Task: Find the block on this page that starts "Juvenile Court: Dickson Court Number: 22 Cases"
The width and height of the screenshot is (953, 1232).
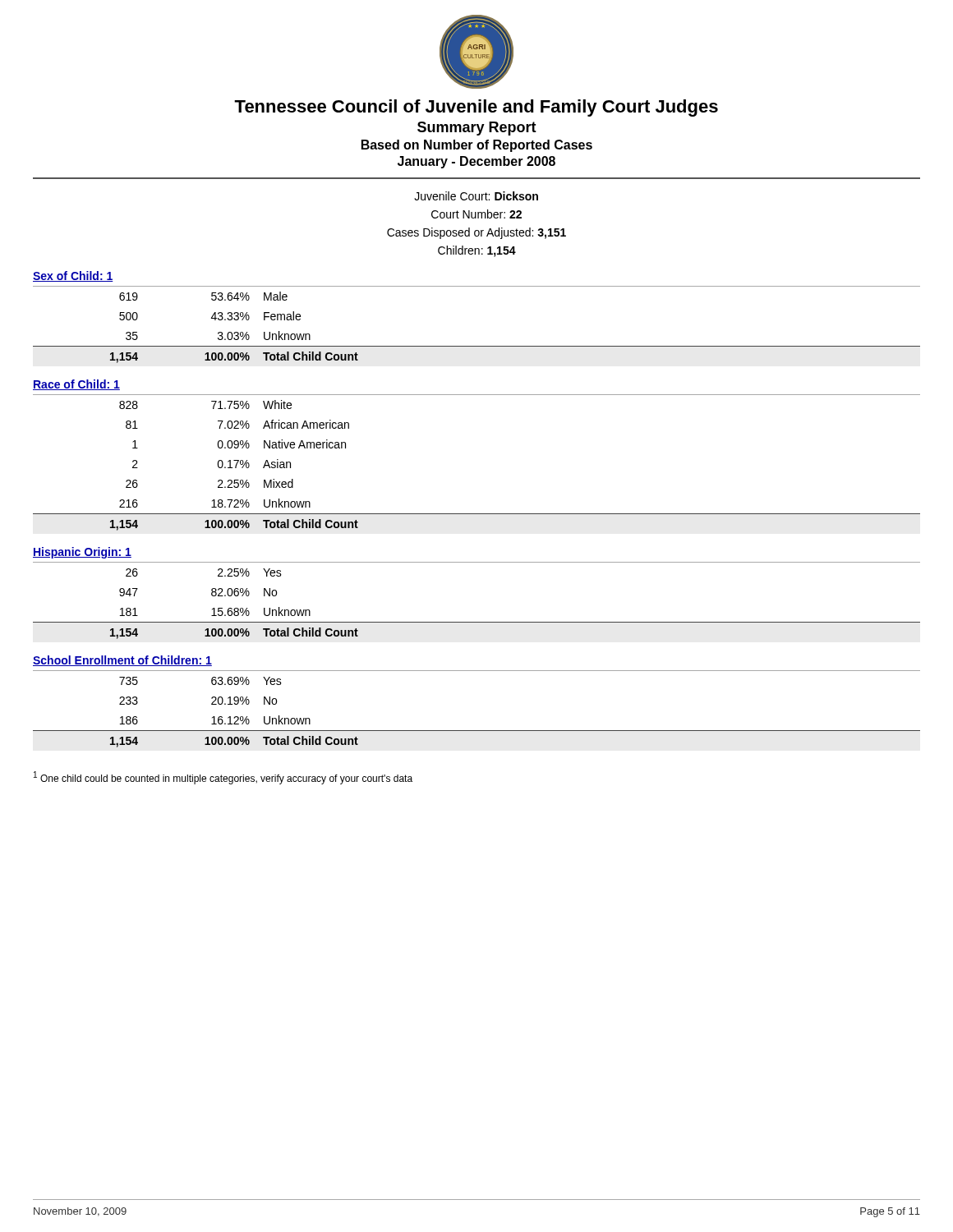Action: (x=476, y=223)
